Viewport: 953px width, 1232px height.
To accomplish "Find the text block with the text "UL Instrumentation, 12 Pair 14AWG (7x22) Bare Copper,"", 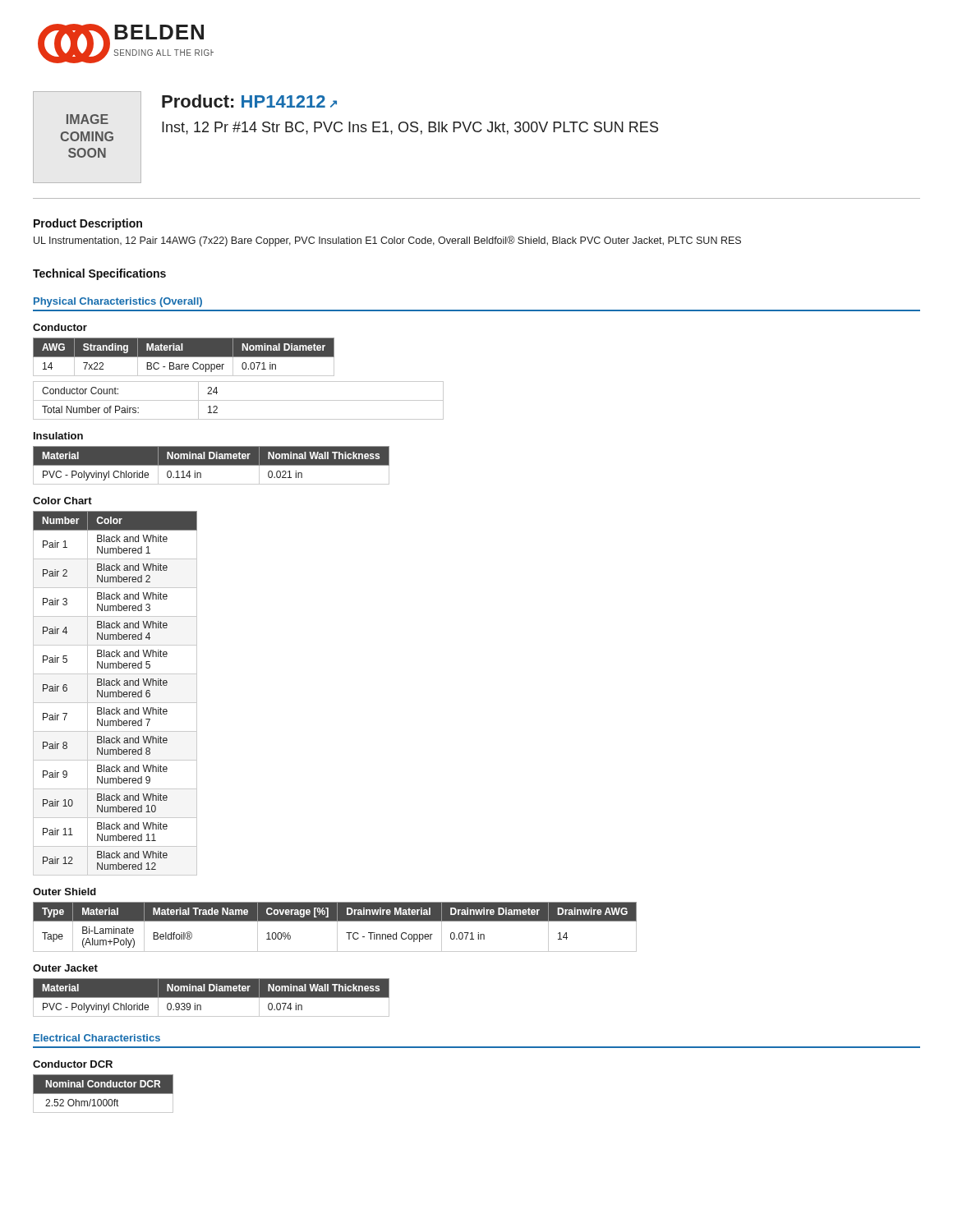I will [x=387, y=241].
